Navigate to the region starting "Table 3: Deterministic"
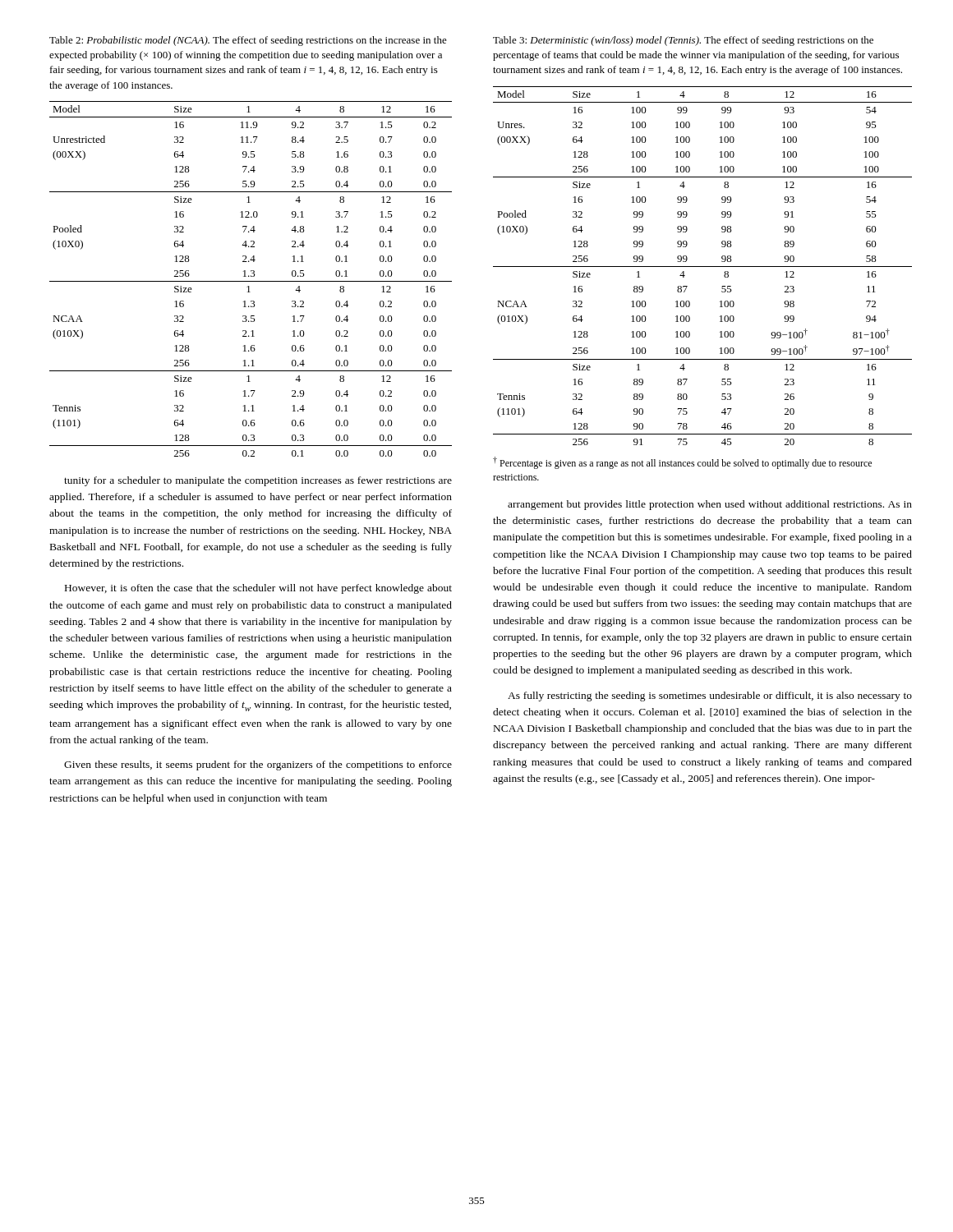 [698, 55]
